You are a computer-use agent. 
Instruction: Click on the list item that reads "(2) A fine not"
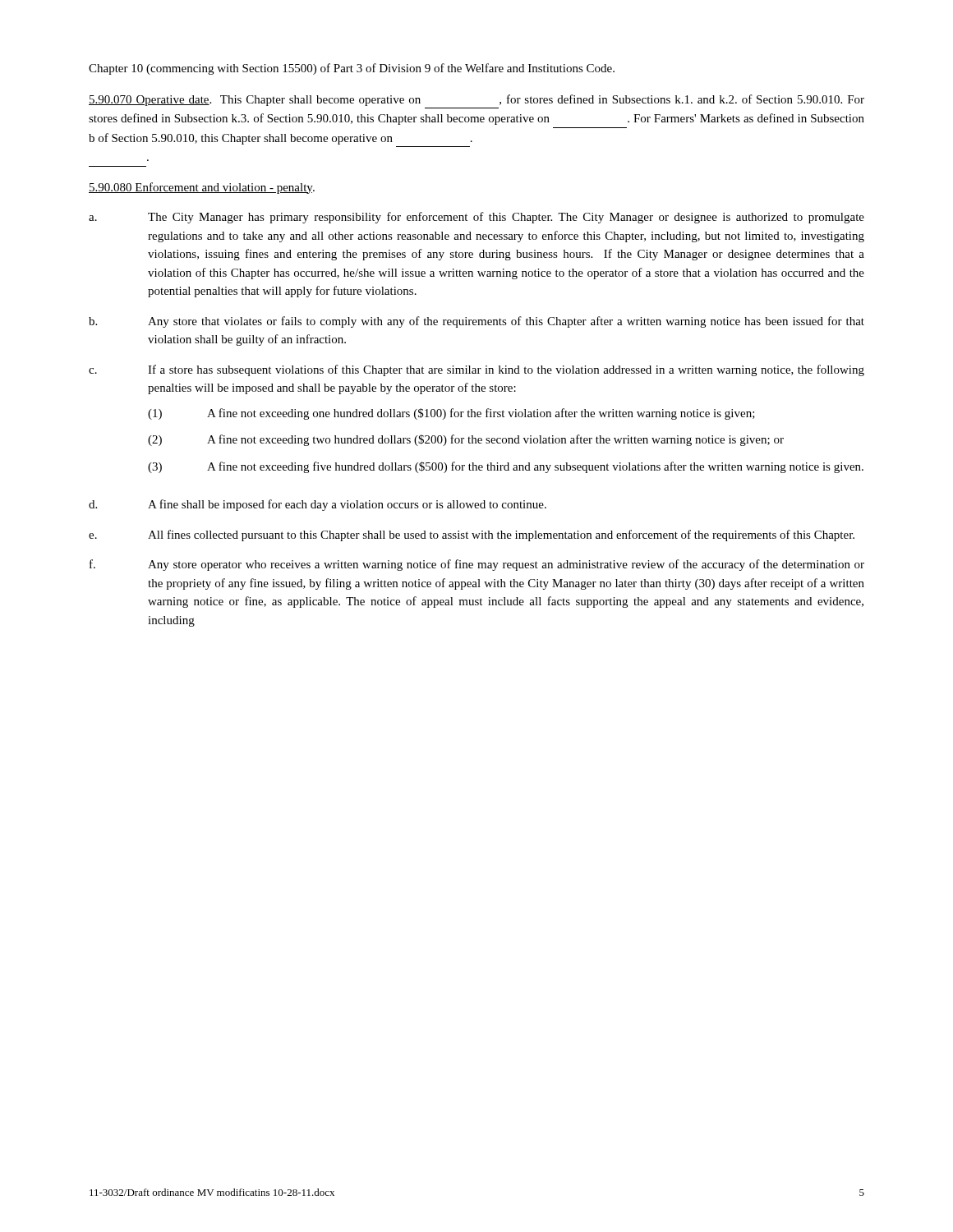(x=506, y=440)
